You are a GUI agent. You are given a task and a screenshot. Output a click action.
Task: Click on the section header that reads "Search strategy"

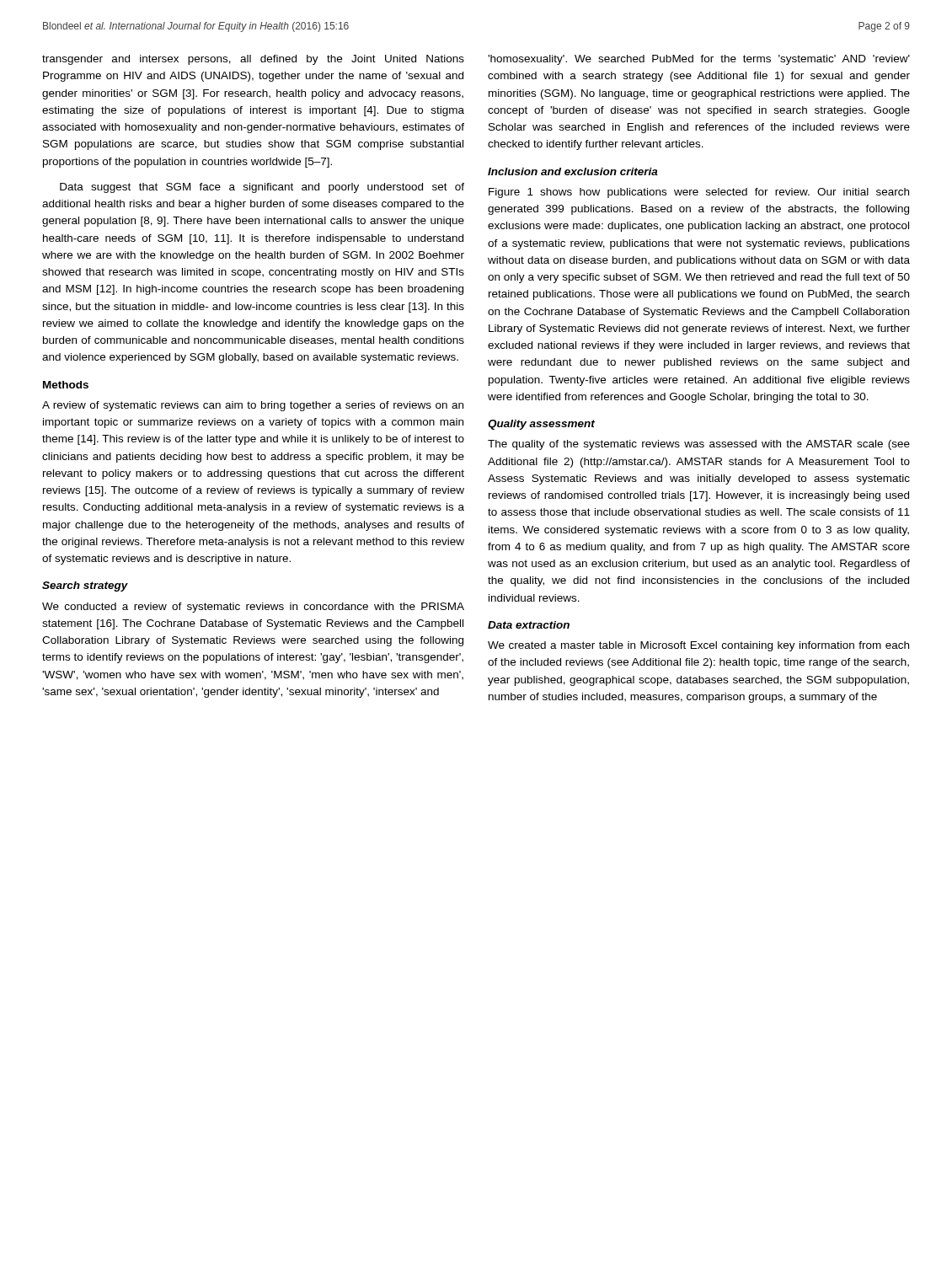coord(85,586)
